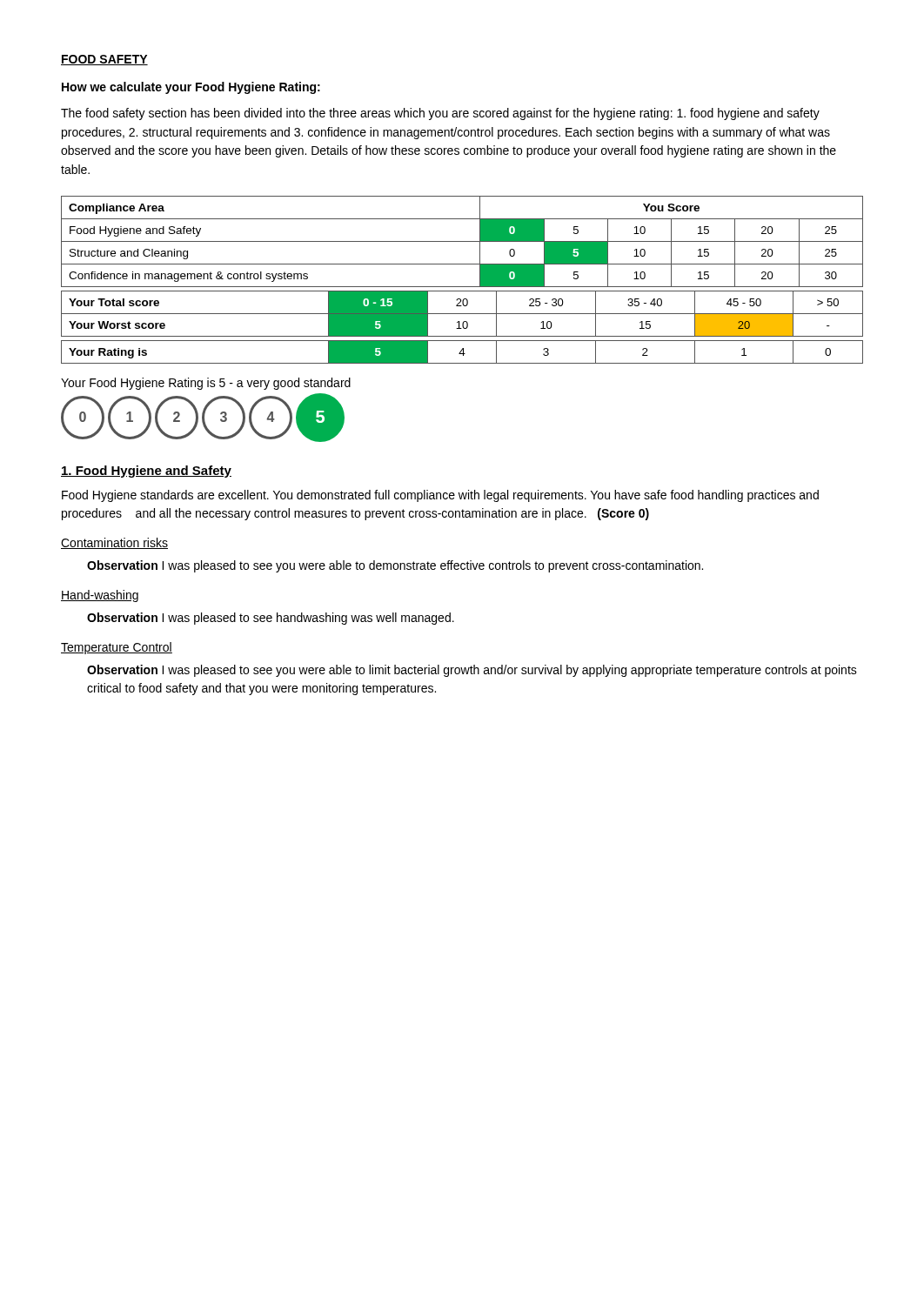Select the section header that reads "1. Food Hygiene and Safety"
This screenshot has width=924, height=1305.
click(x=146, y=470)
